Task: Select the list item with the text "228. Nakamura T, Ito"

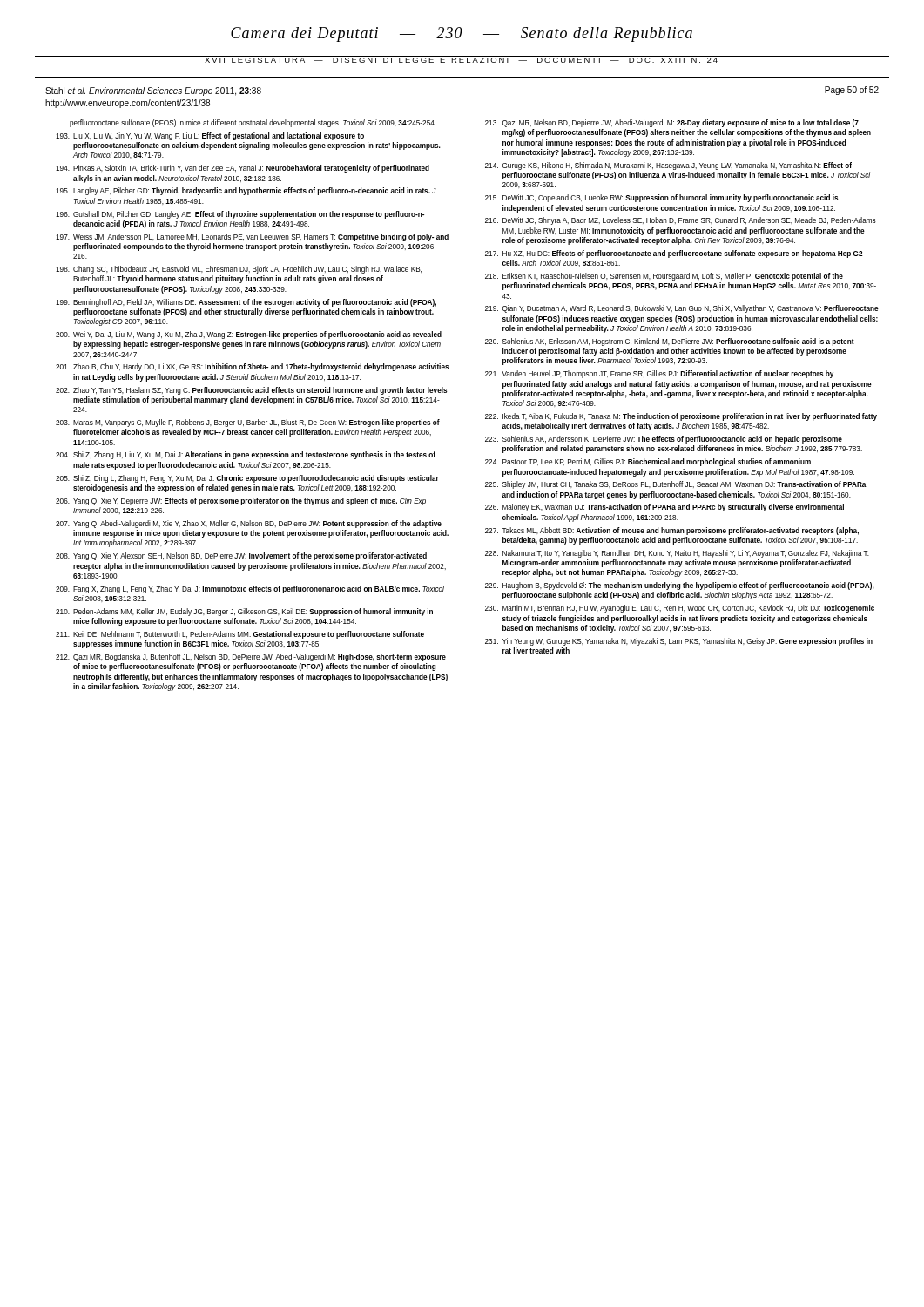Action: click(x=676, y=563)
